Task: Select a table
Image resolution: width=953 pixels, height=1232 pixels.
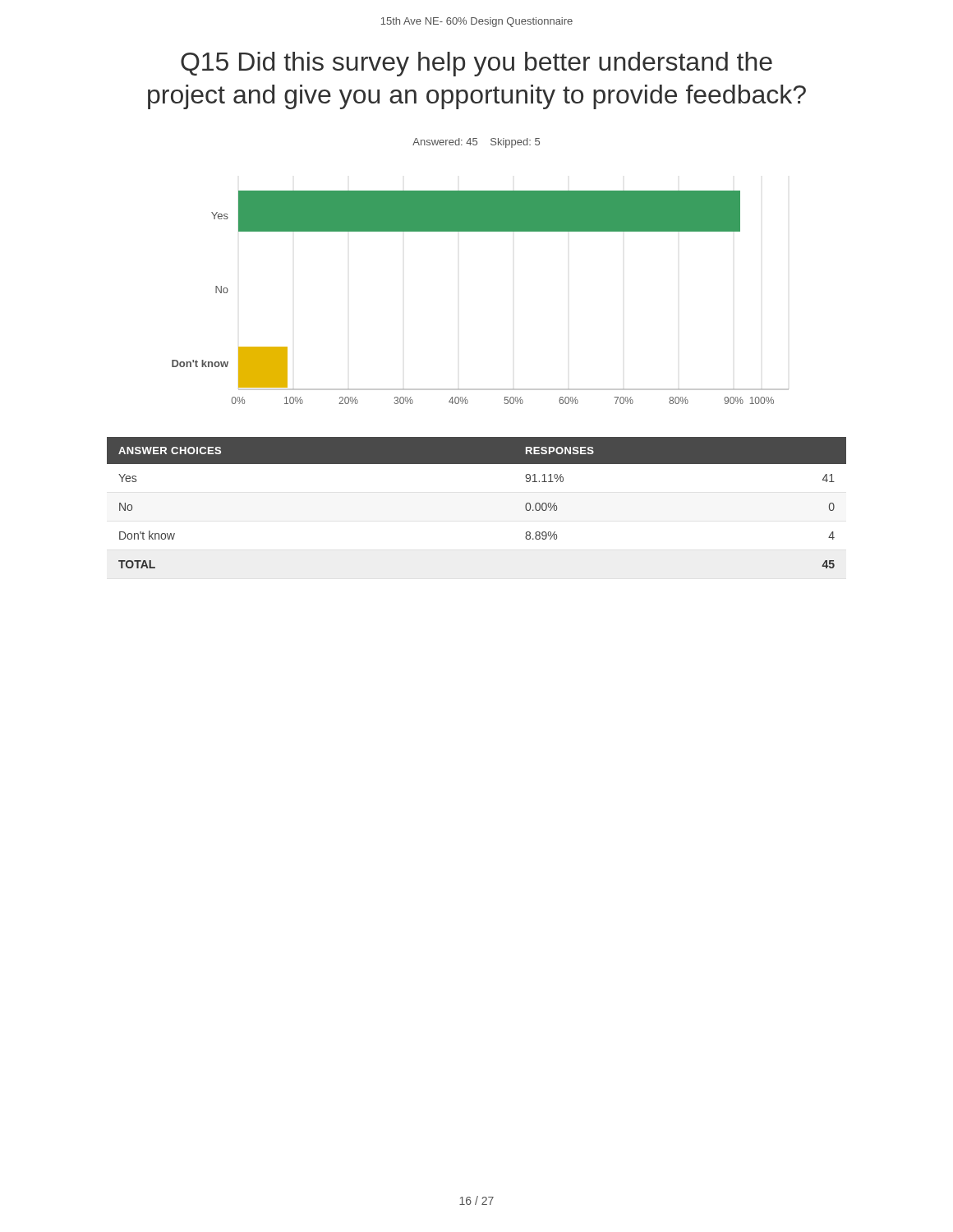Action: click(476, 501)
